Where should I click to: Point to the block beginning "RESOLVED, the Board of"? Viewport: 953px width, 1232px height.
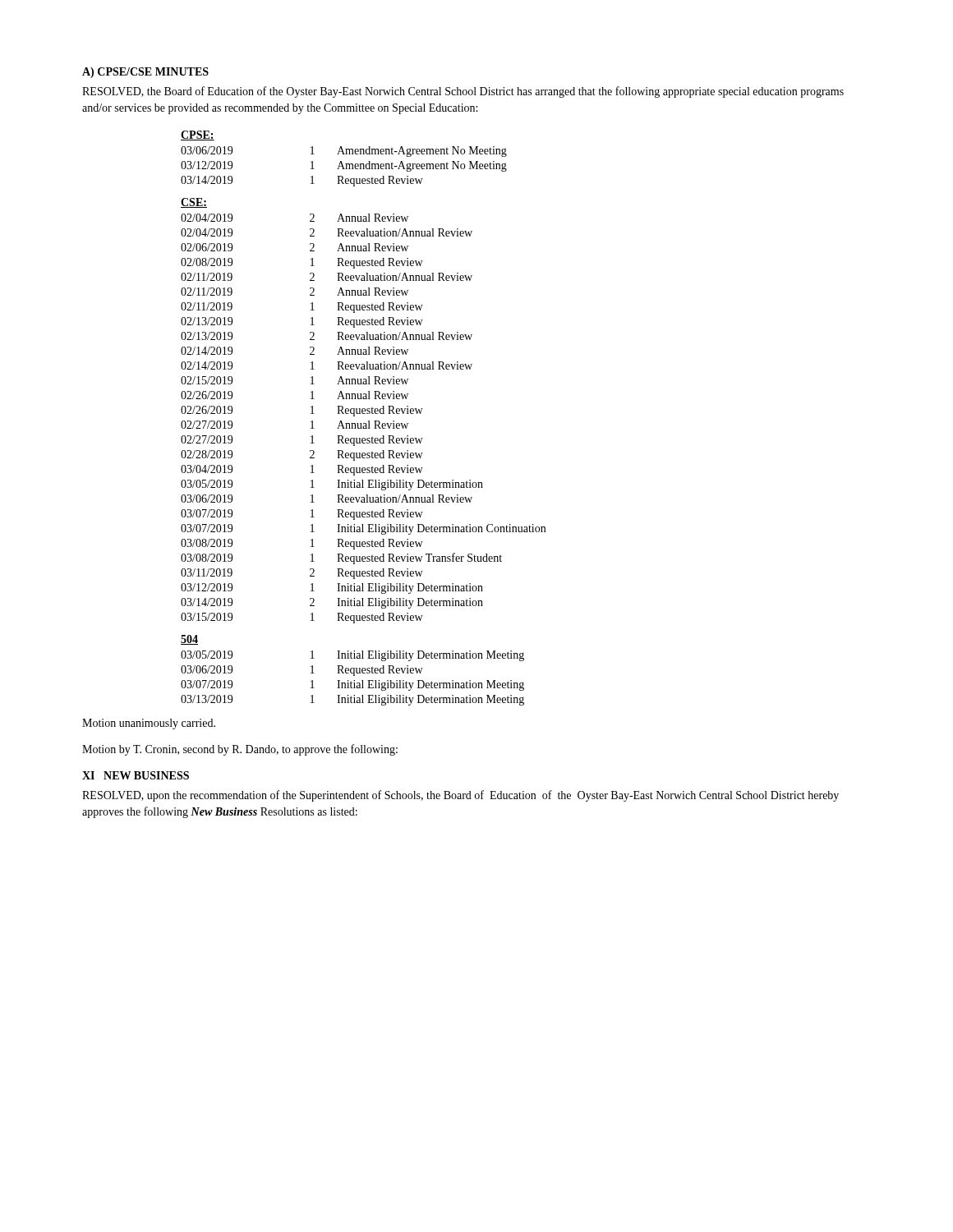(x=463, y=100)
